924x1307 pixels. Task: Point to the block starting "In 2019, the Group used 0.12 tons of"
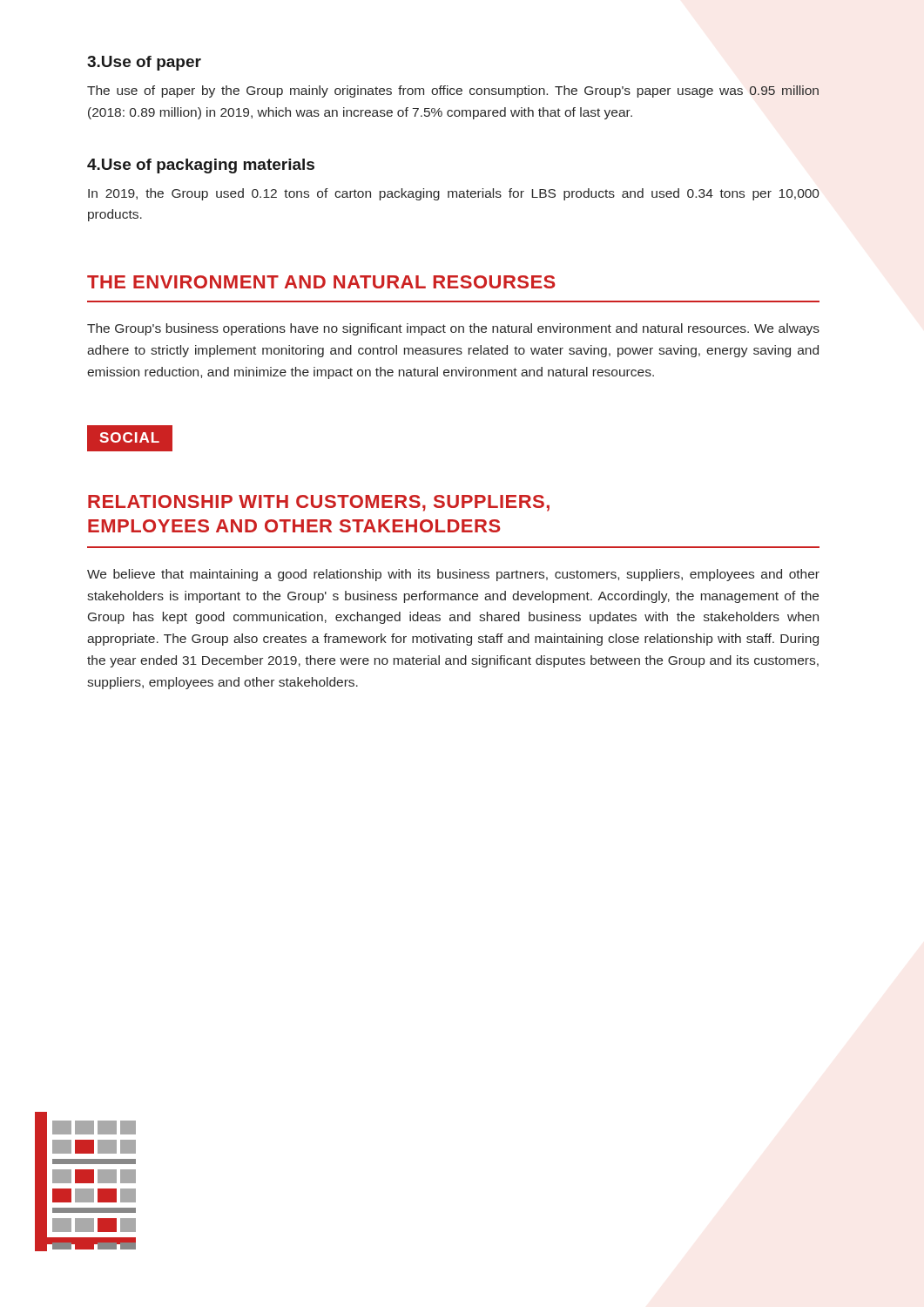pyautogui.click(x=453, y=203)
